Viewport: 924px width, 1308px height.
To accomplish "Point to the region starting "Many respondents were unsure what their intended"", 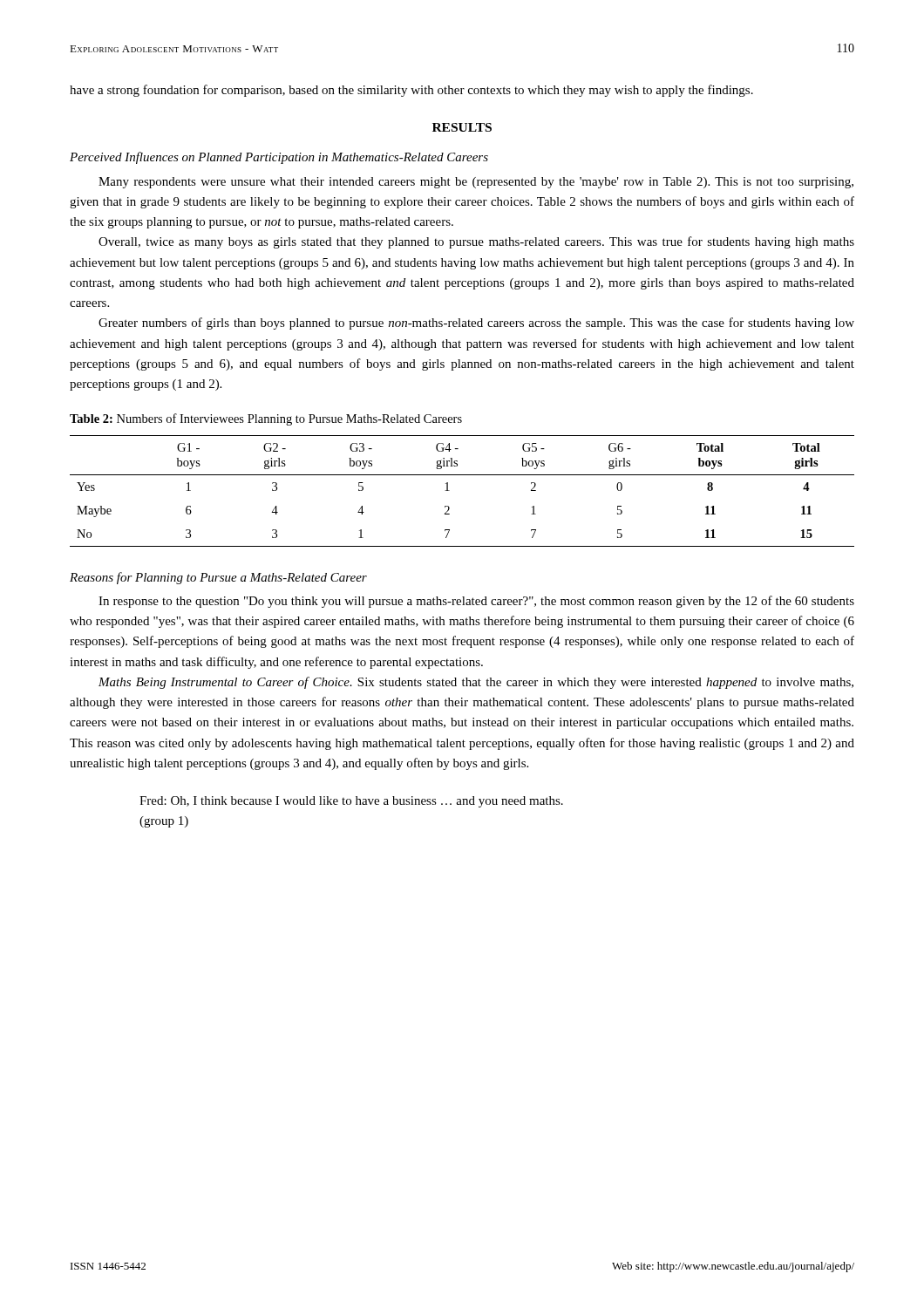I will [x=462, y=202].
